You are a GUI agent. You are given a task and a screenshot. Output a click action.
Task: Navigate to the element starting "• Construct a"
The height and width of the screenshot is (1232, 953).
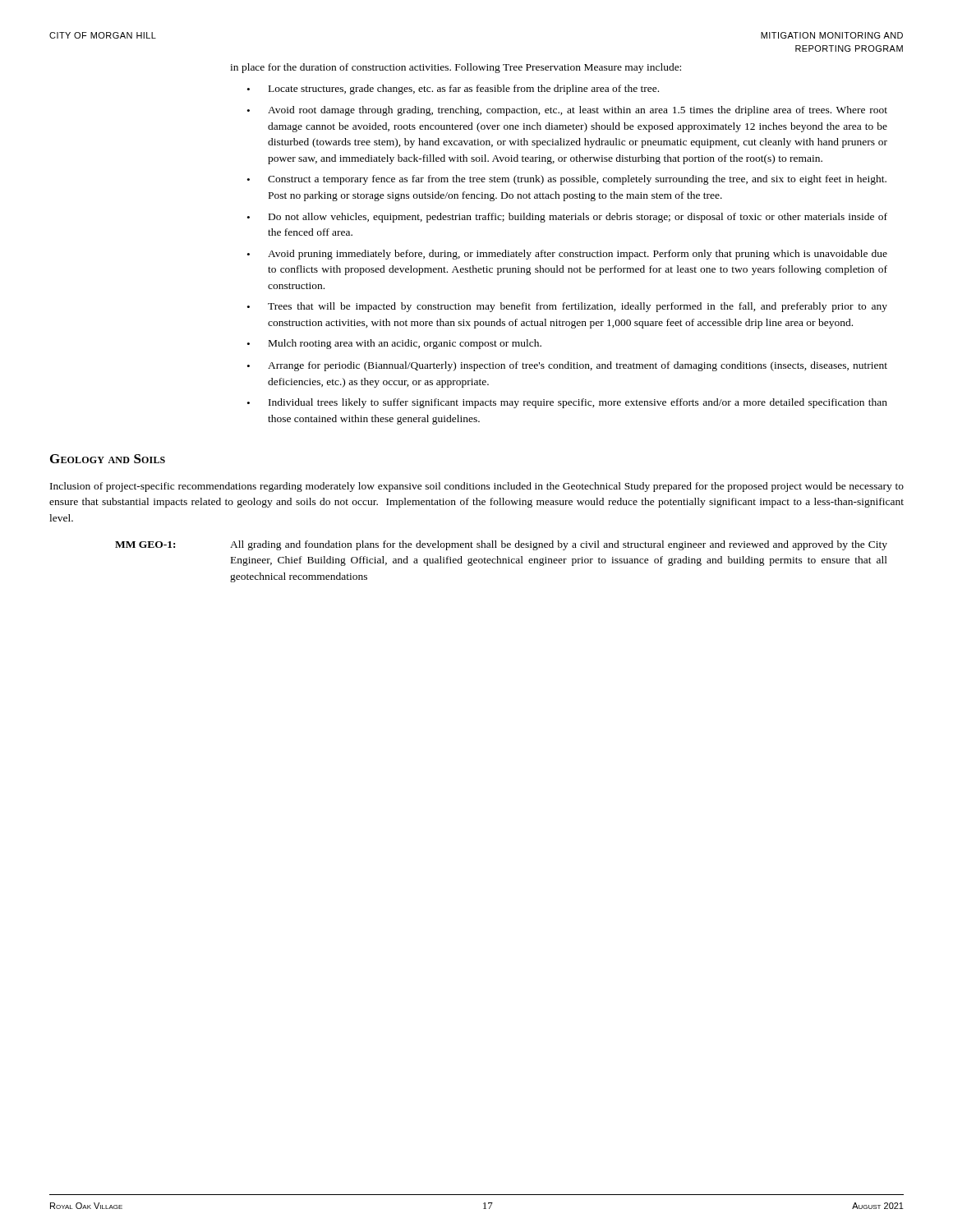click(567, 187)
